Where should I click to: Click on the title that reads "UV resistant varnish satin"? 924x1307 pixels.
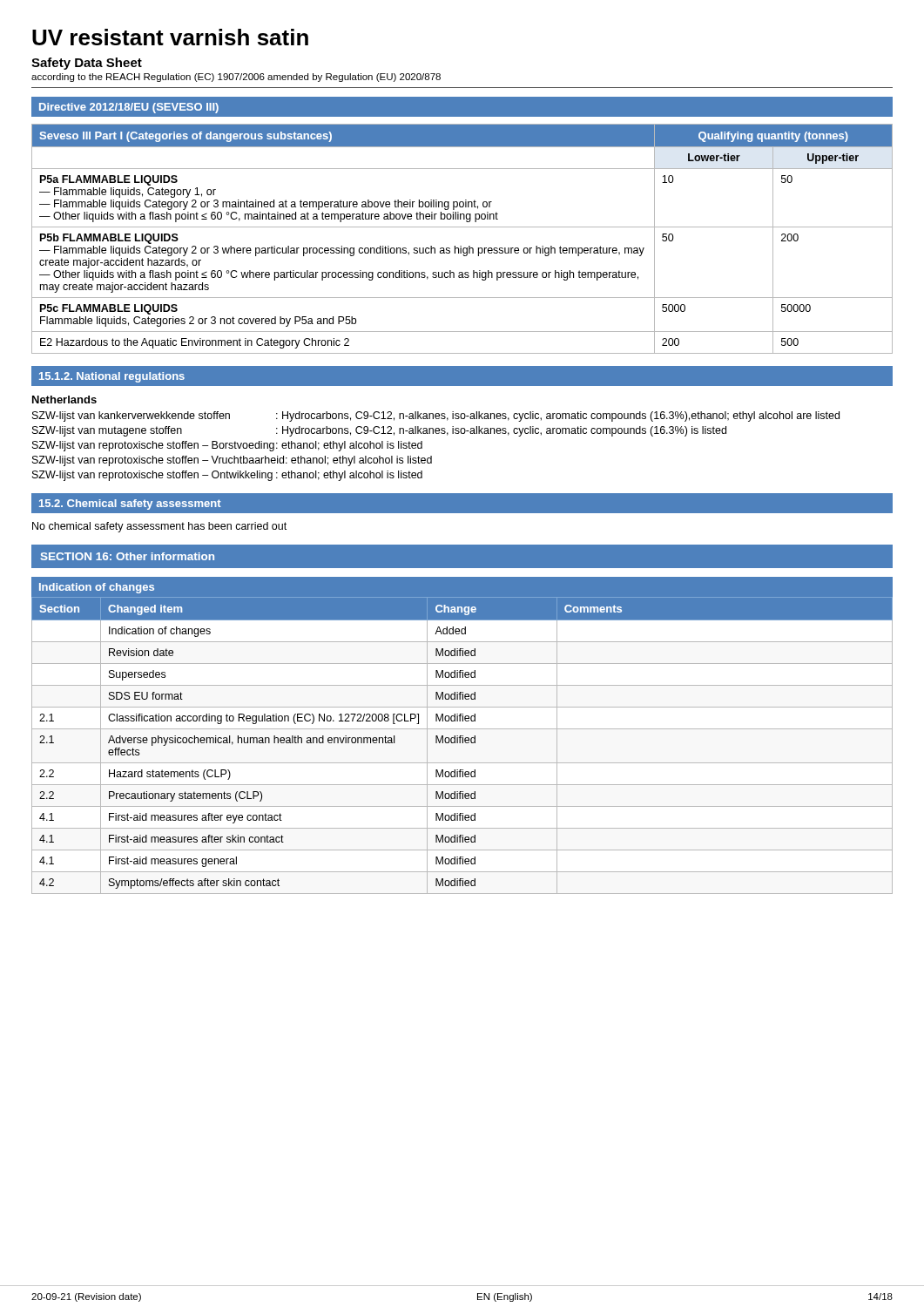[x=170, y=37]
